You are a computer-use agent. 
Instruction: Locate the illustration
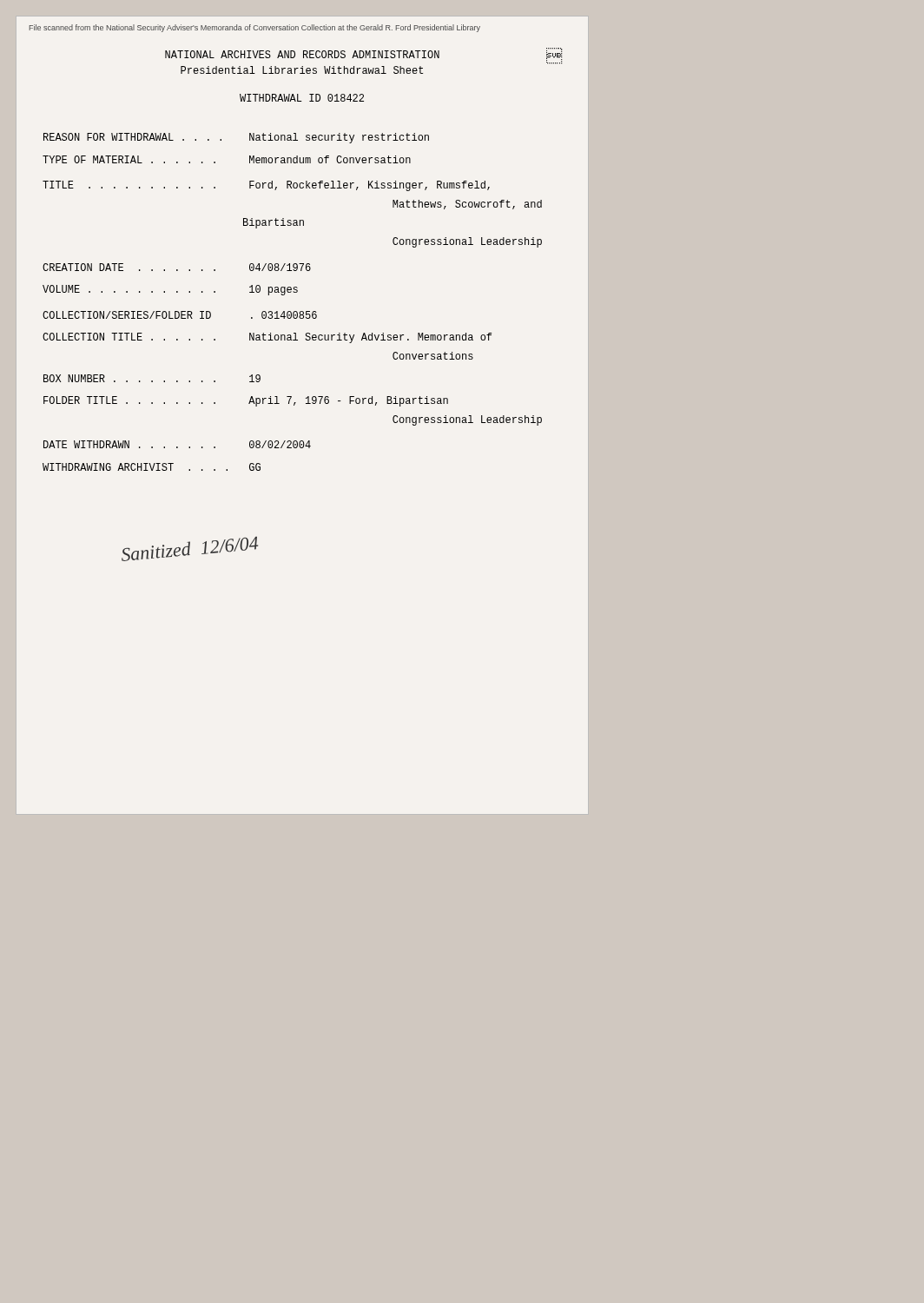tap(190, 549)
